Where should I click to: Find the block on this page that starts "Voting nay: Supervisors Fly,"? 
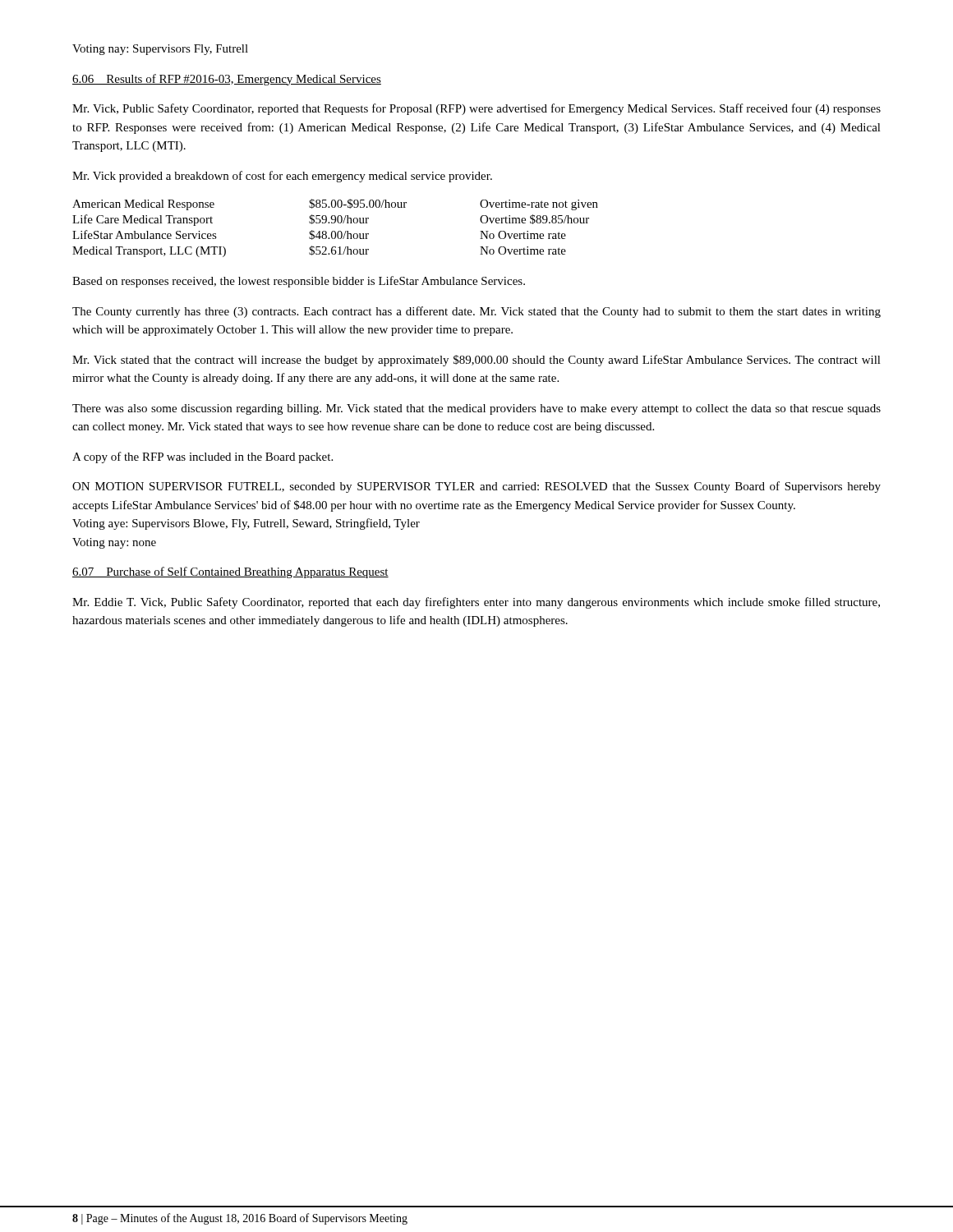click(160, 48)
